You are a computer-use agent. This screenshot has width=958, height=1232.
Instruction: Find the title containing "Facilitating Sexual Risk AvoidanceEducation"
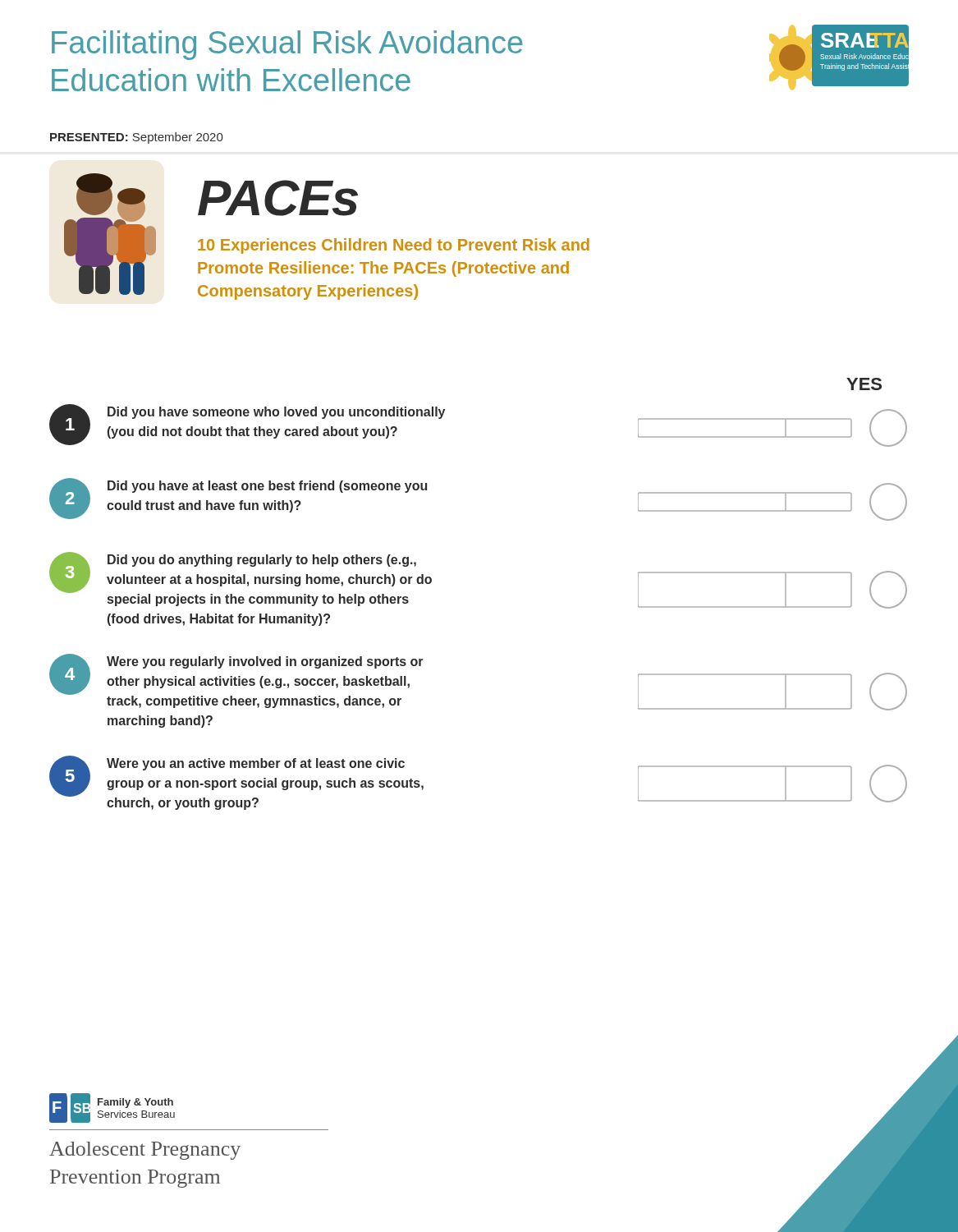point(287,62)
